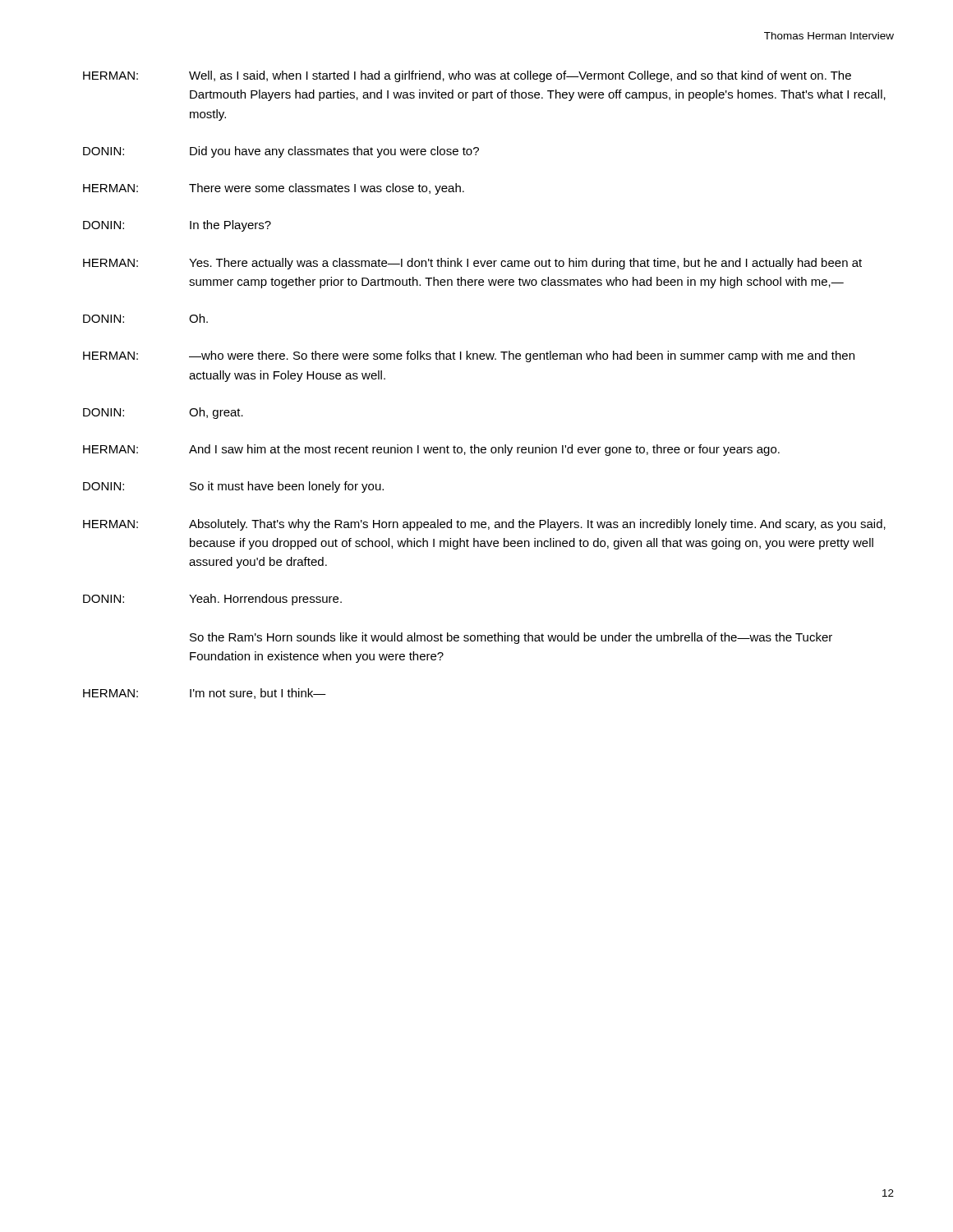
Task: Locate the text block with the text "HERMAN: There were some classmates I"
Action: [274, 189]
